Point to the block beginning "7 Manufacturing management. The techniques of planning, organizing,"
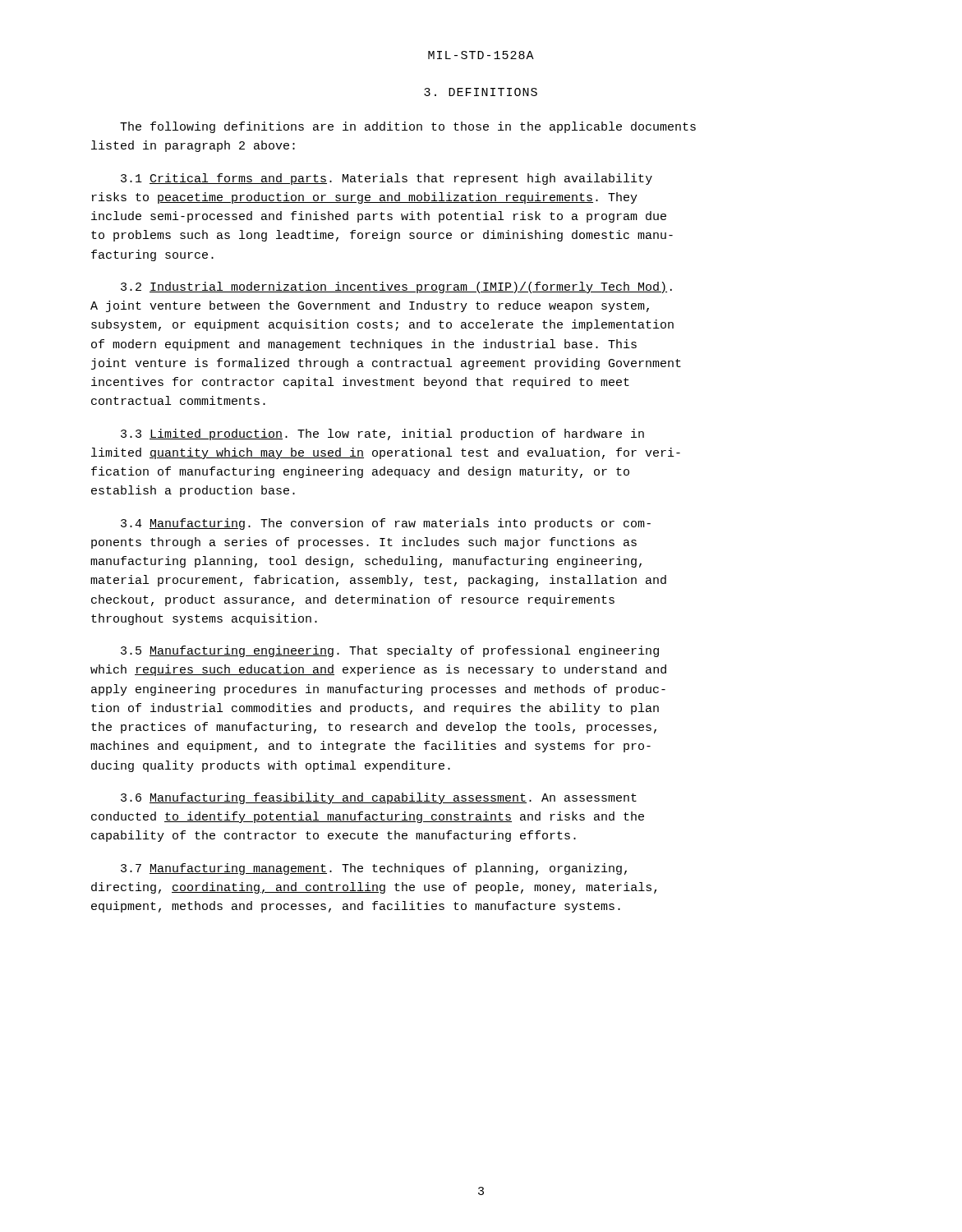The width and height of the screenshot is (962, 1232). (x=375, y=888)
